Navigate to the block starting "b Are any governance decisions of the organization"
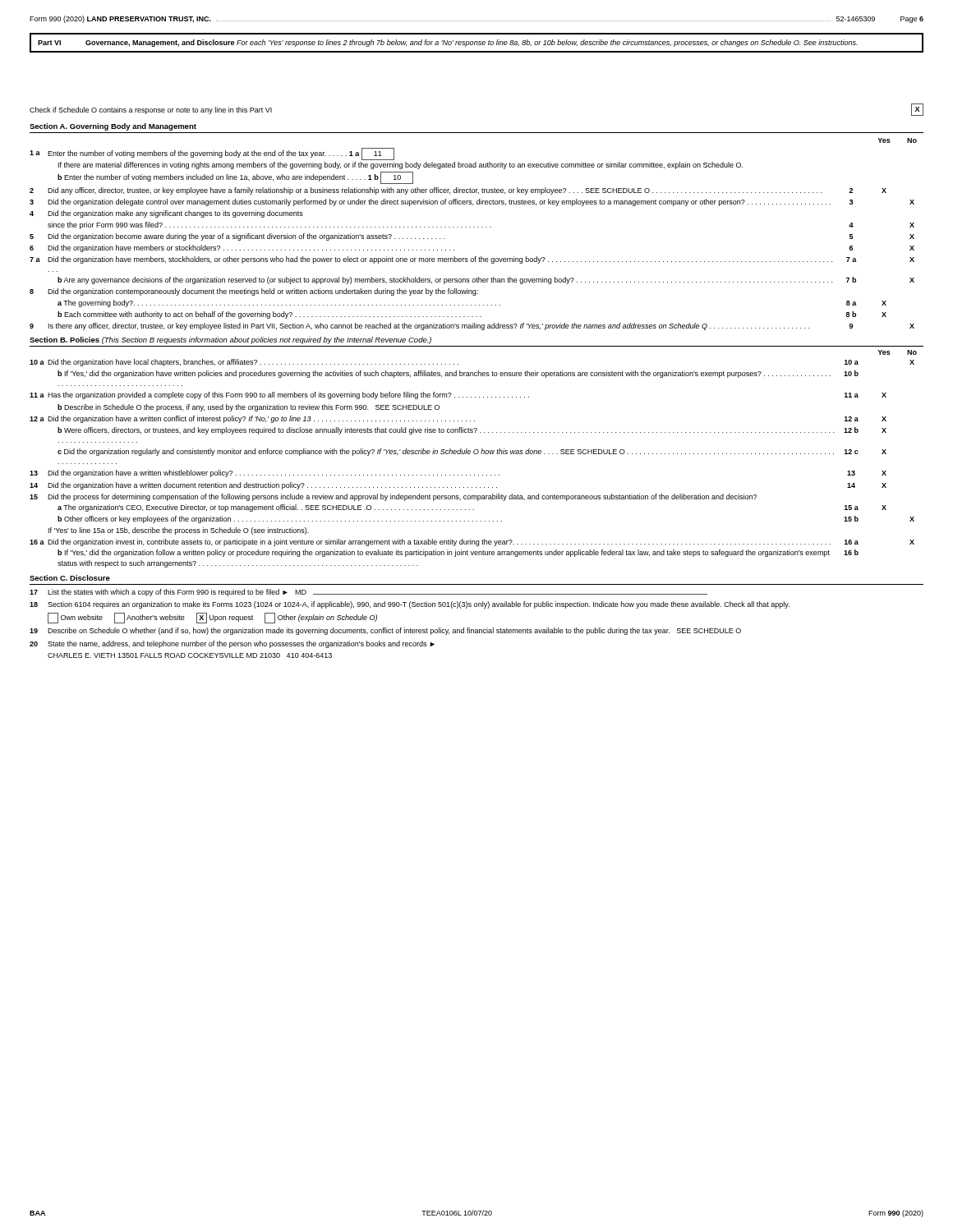Image resolution: width=953 pixels, height=1232 pixels. (x=486, y=280)
